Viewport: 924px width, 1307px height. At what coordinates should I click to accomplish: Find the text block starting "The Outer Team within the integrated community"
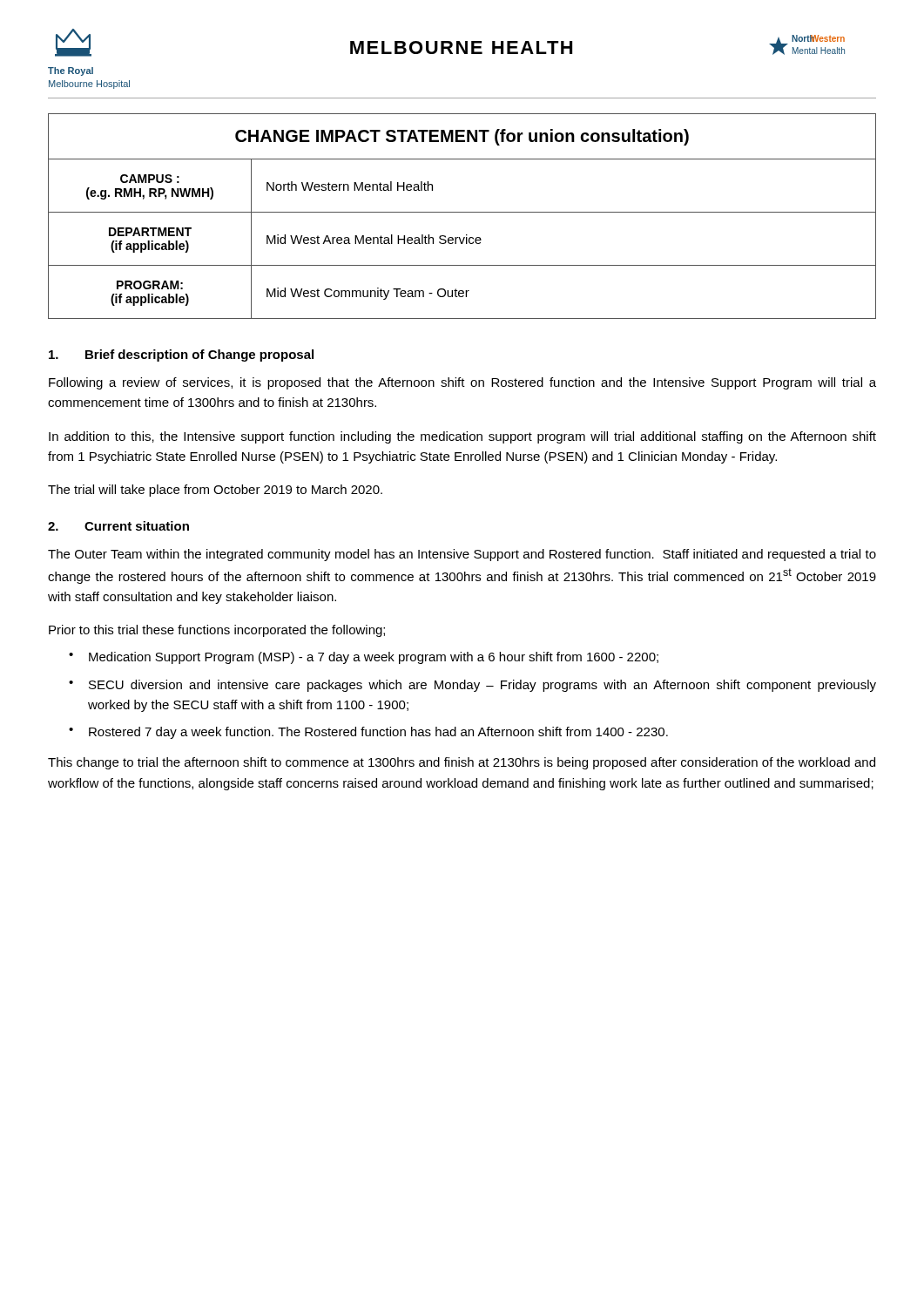tap(462, 575)
